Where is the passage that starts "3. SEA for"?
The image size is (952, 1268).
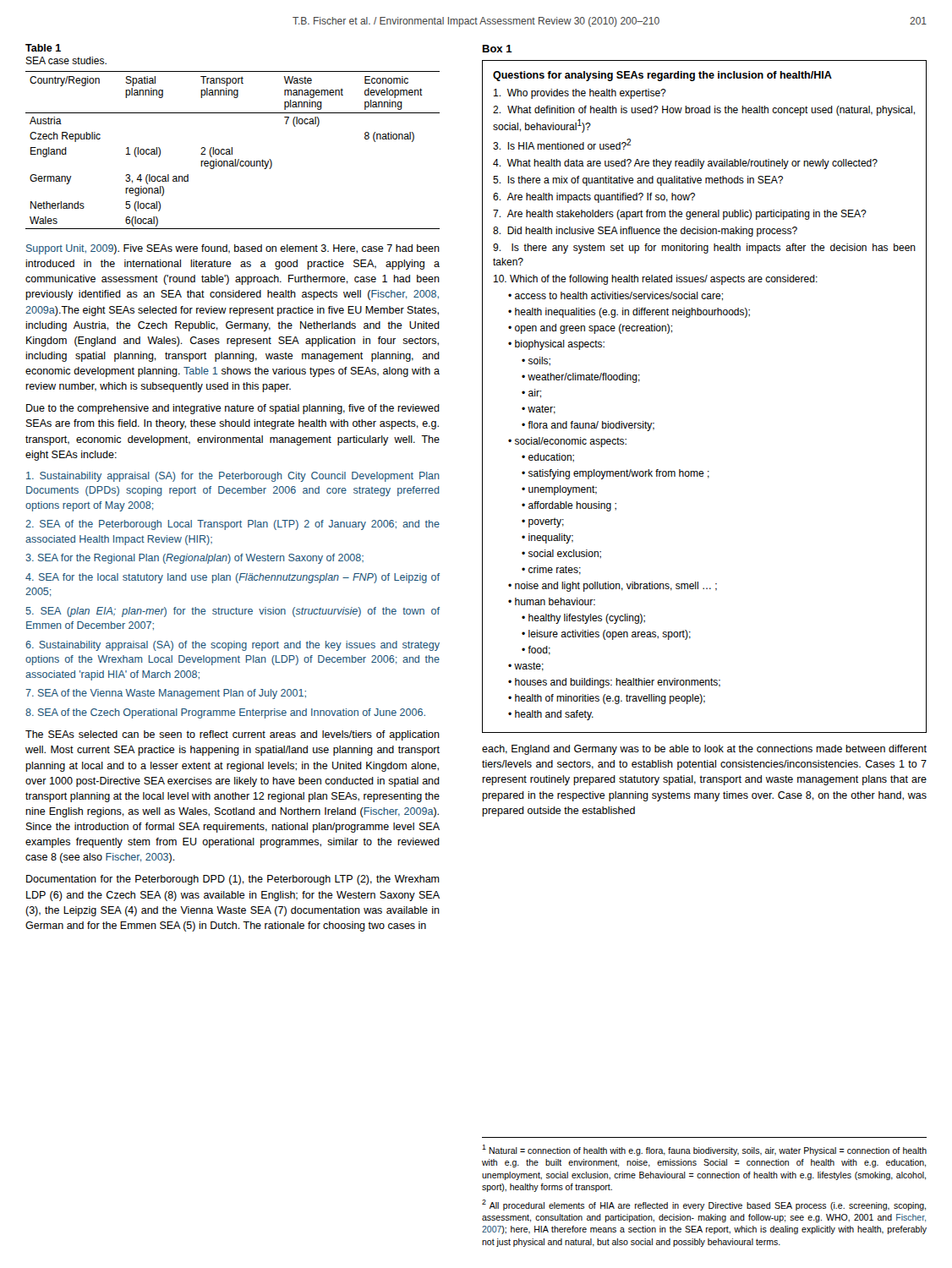tap(195, 558)
